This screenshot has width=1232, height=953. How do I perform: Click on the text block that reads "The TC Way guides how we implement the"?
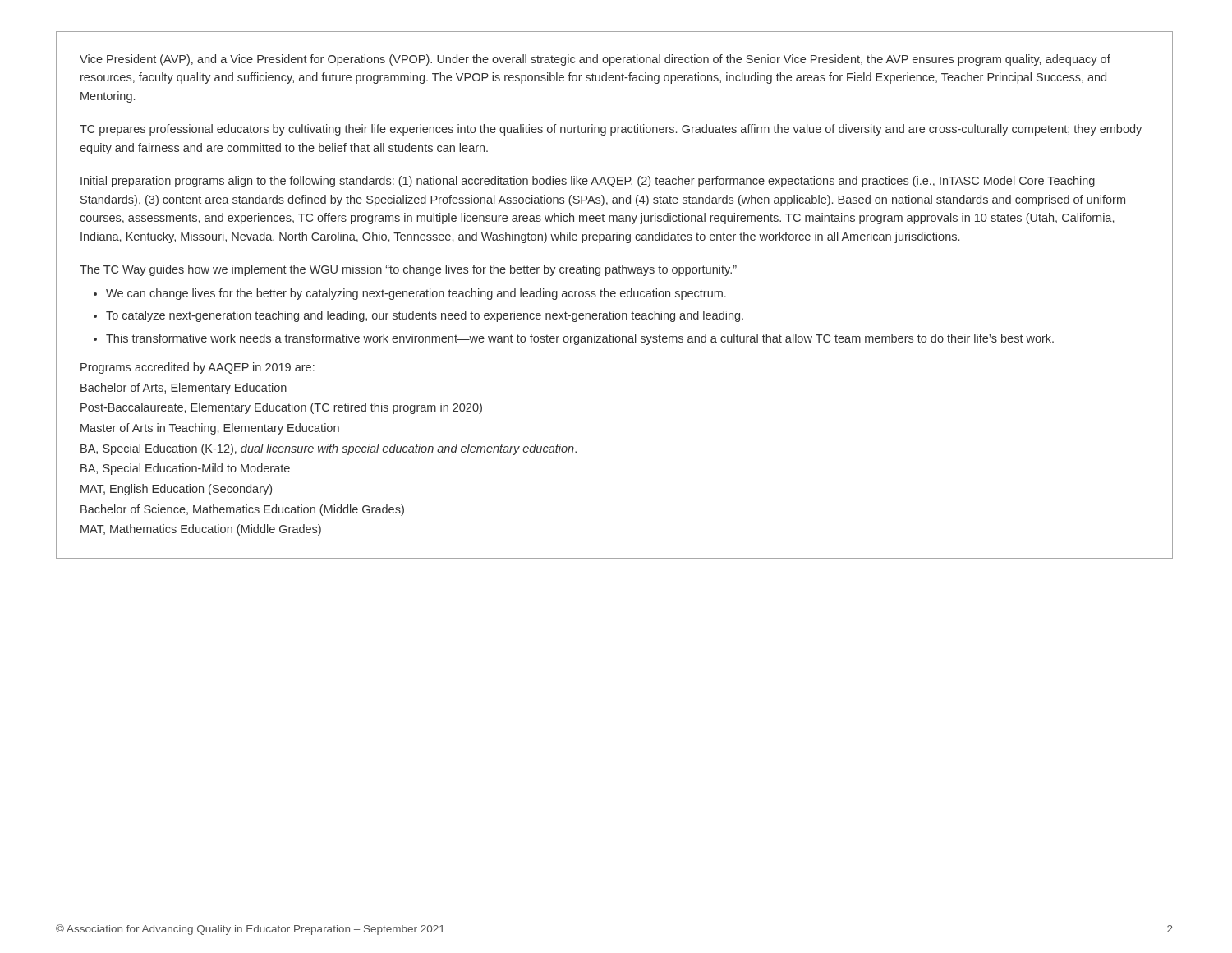[x=408, y=270]
